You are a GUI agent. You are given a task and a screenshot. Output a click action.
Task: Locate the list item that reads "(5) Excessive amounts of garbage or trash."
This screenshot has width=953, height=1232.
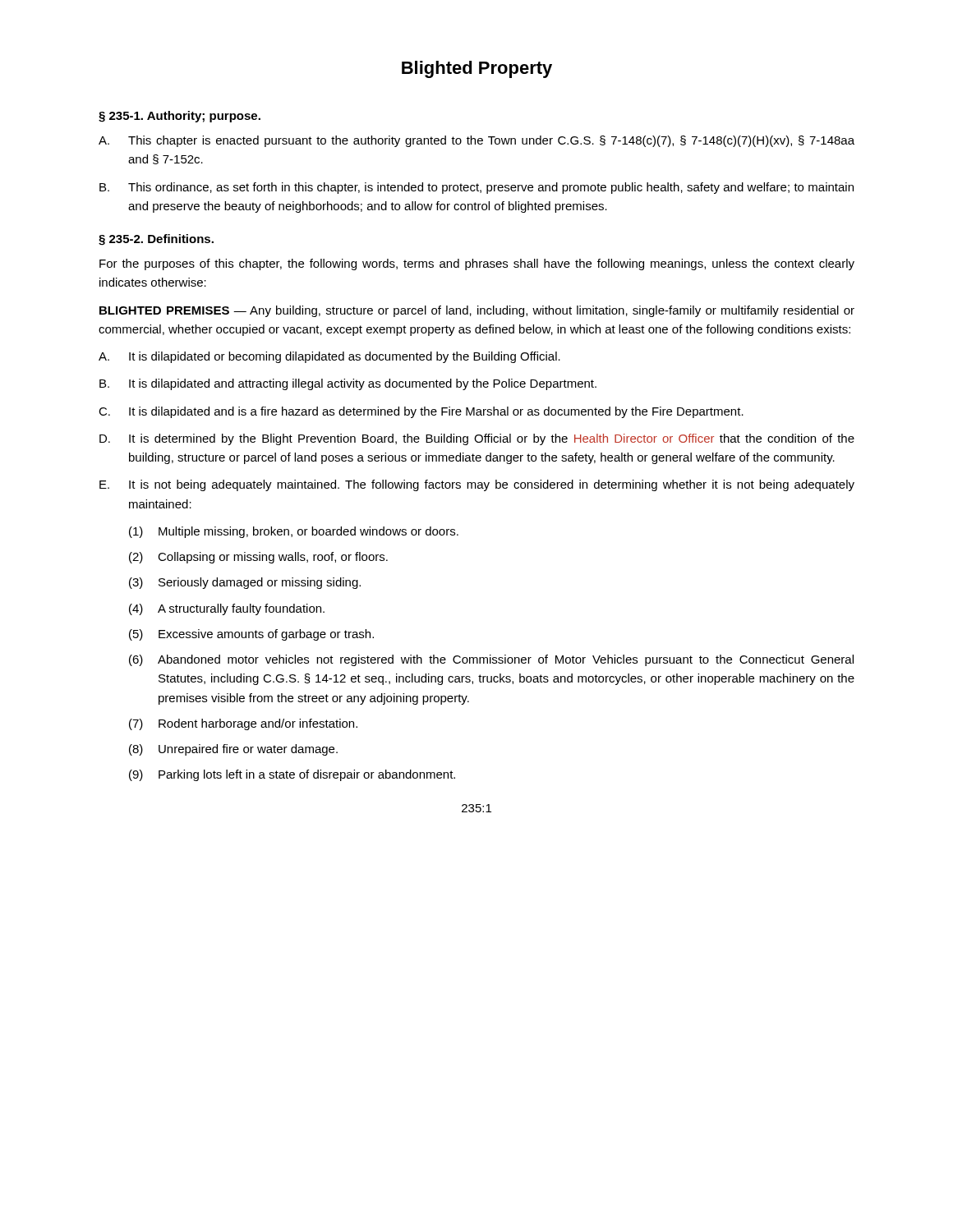pos(251,635)
